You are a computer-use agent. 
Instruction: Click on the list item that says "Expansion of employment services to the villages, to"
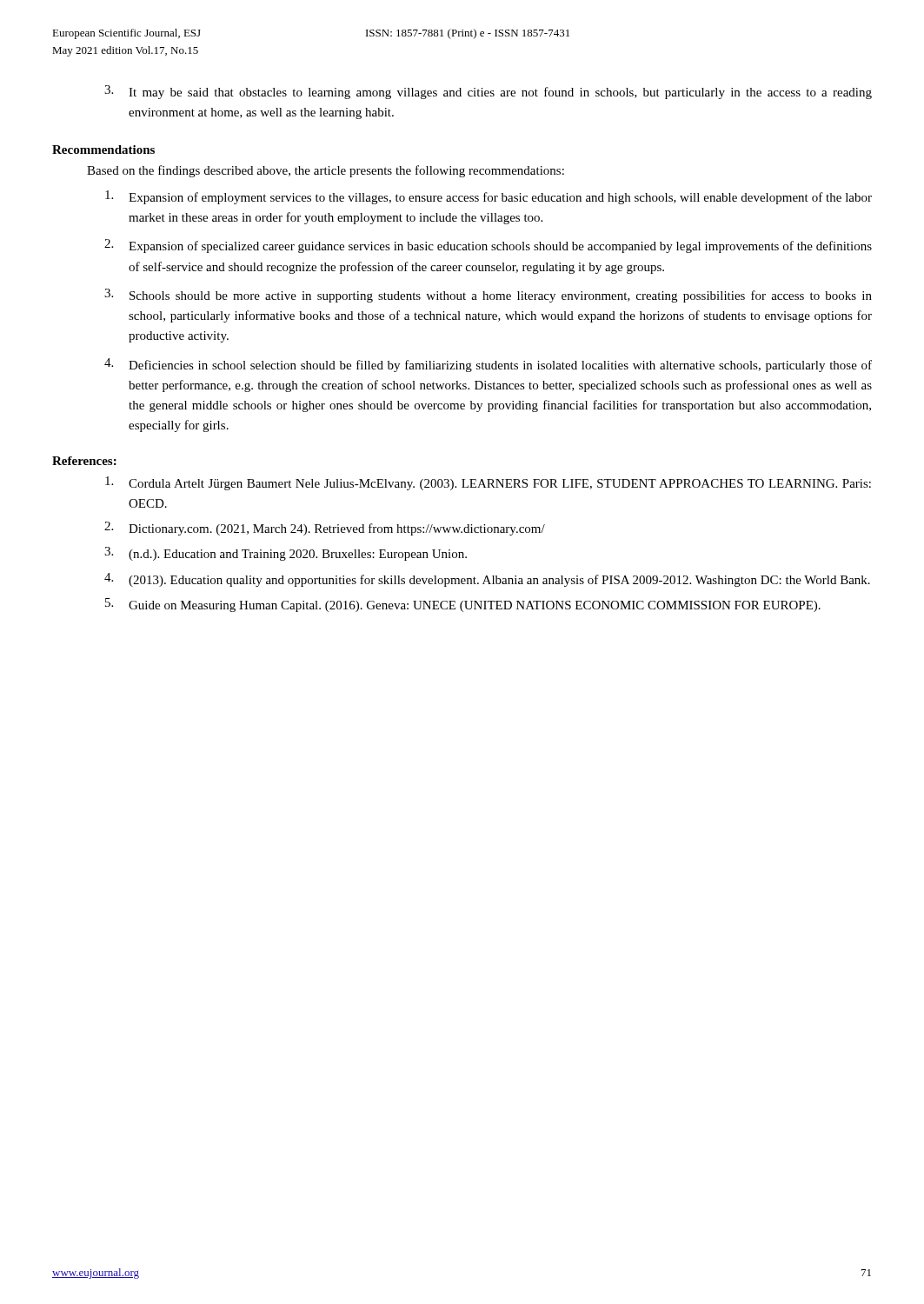click(x=488, y=208)
